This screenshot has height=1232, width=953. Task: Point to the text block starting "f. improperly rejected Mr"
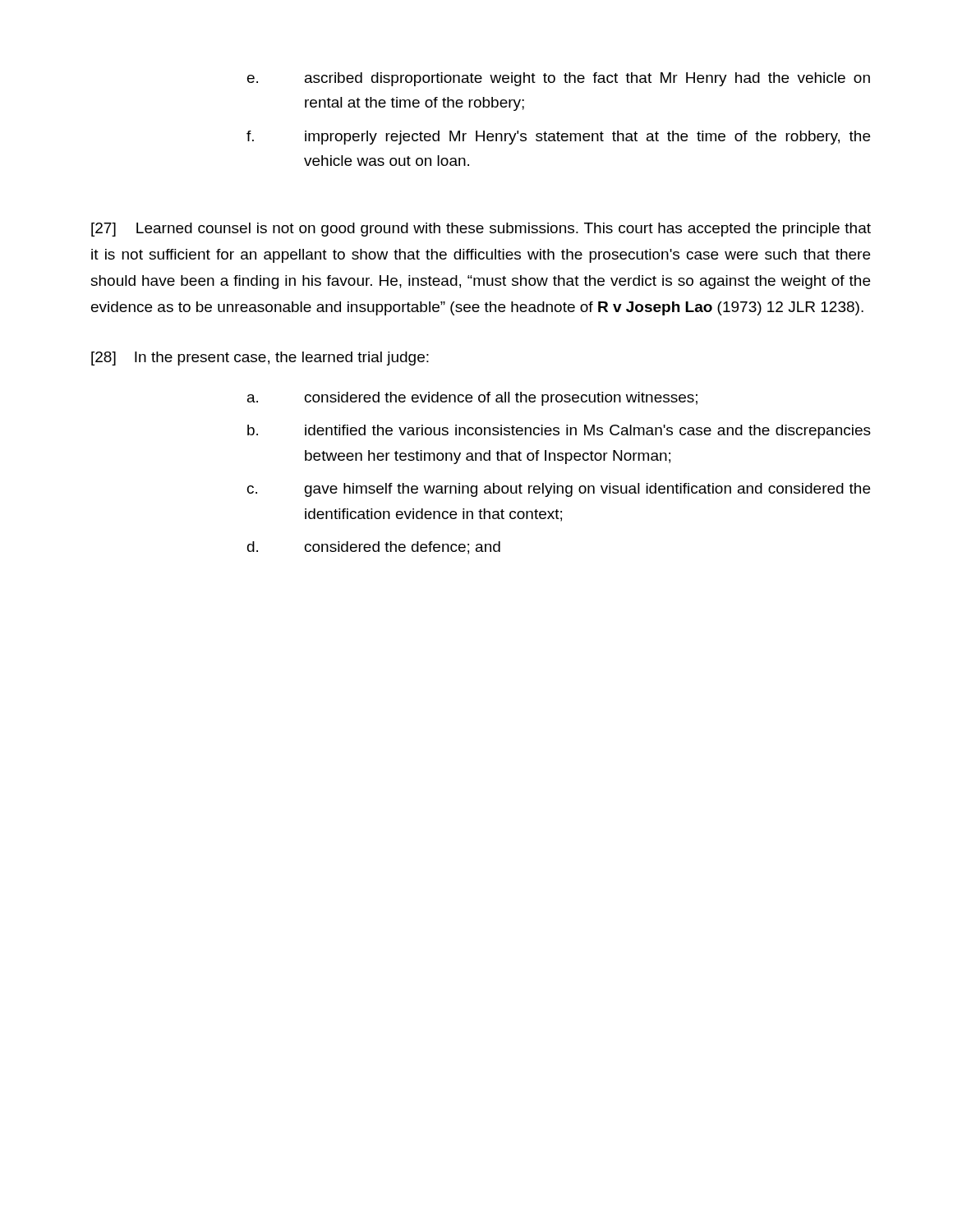559,149
